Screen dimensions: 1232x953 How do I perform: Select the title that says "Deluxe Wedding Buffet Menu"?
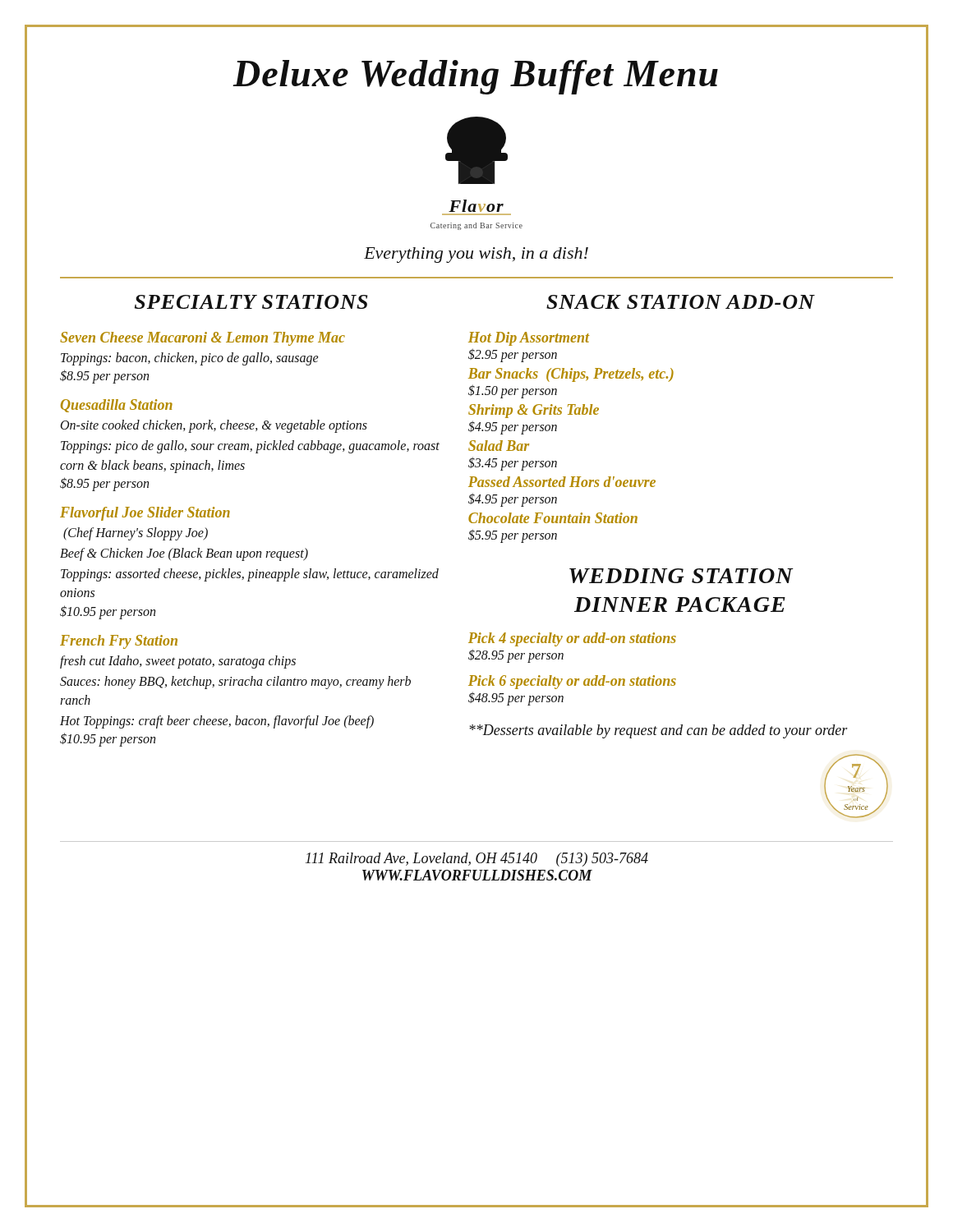coord(476,73)
